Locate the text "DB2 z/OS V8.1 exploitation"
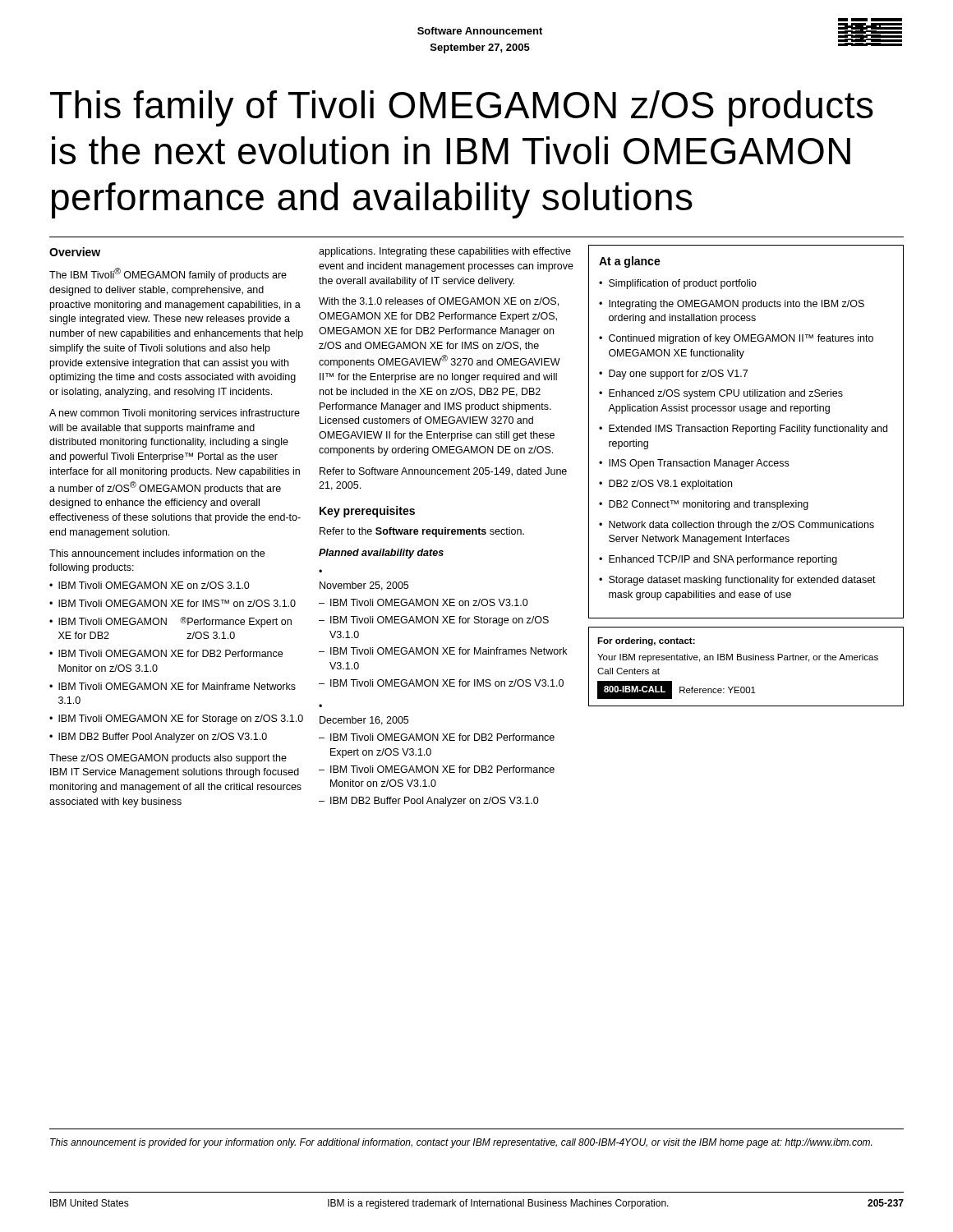 671,484
